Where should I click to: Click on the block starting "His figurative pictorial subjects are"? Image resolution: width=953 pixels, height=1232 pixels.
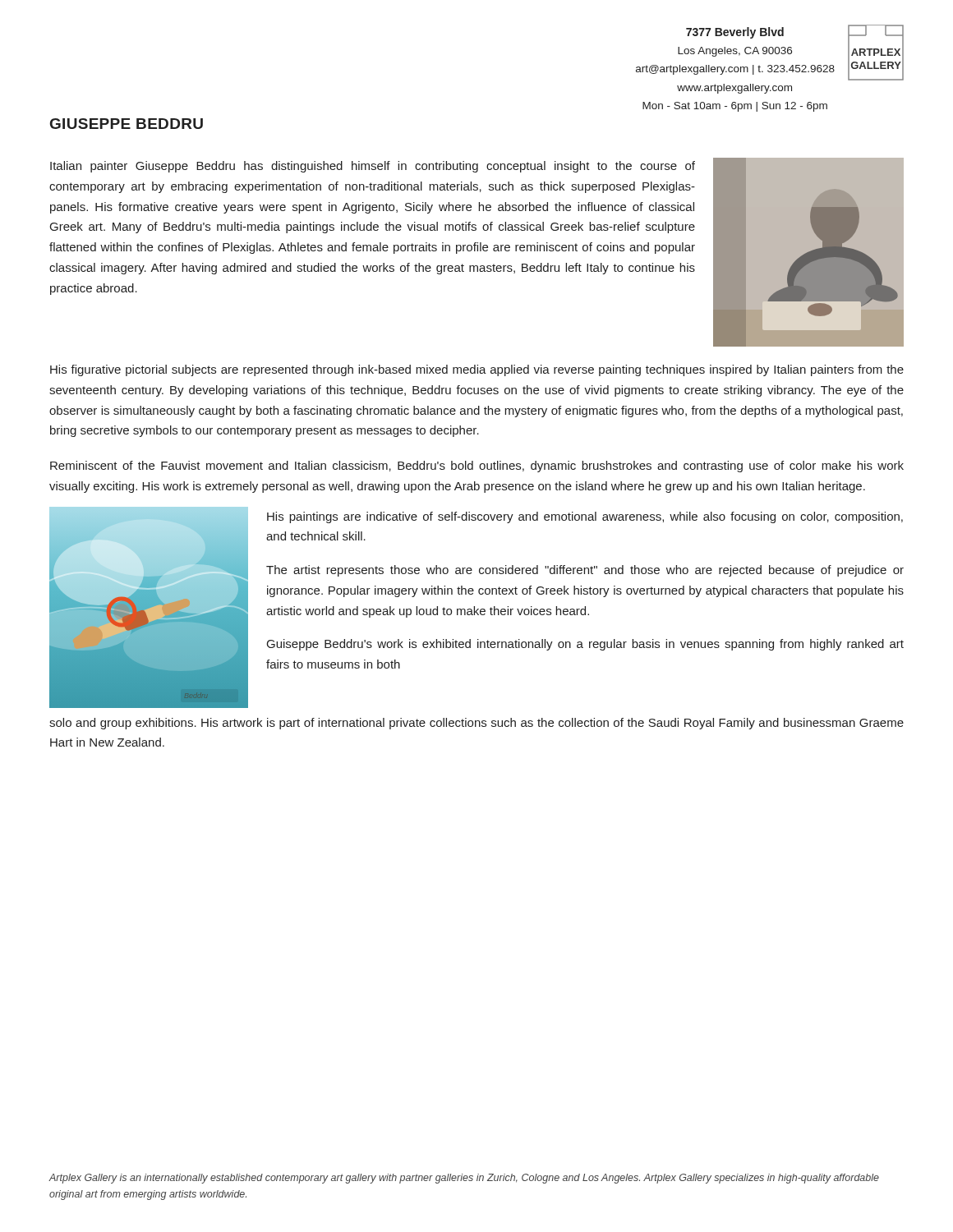pos(476,400)
